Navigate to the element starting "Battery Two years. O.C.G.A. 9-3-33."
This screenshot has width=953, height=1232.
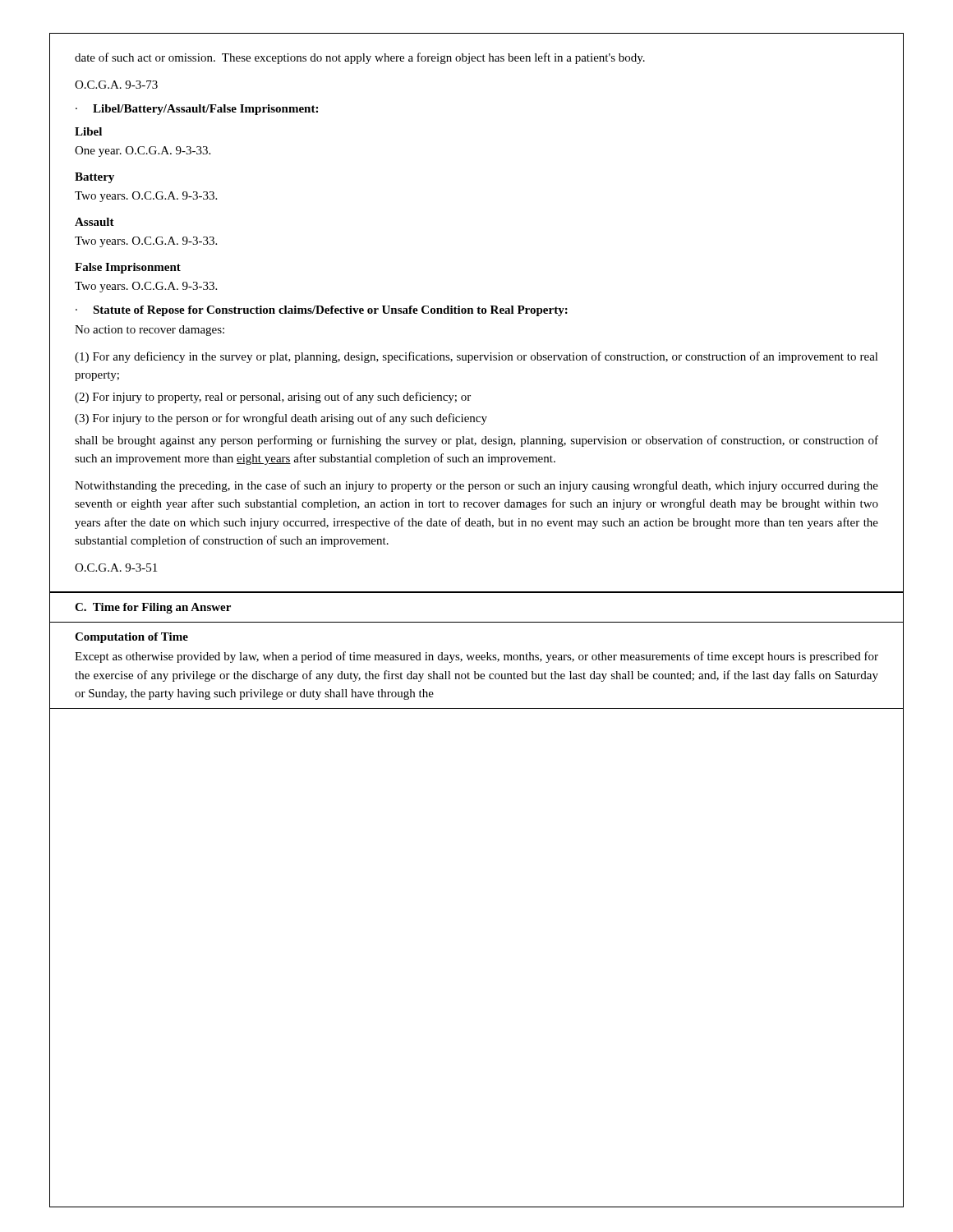click(x=94, y=178)
